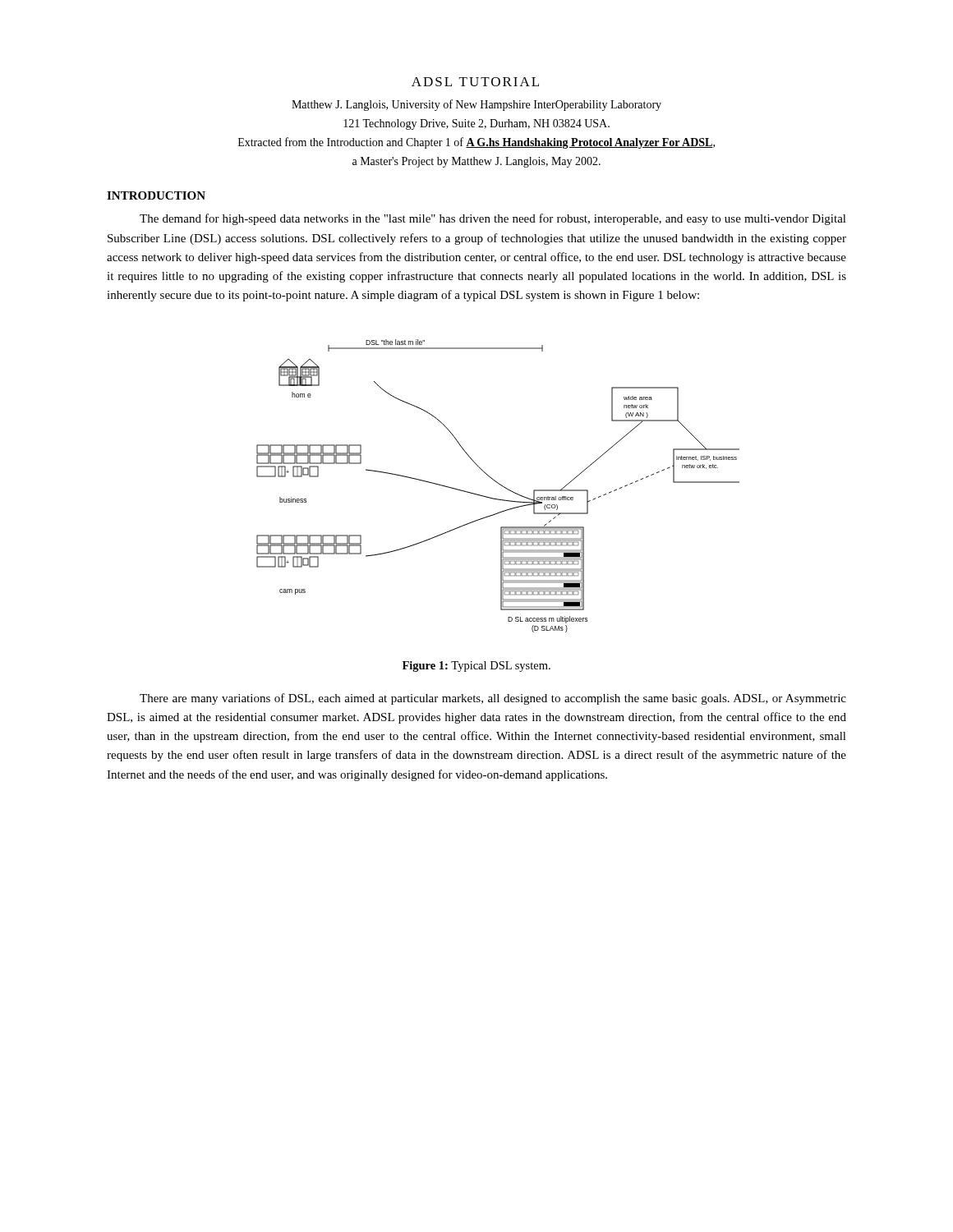953x1232 pixels.
Task: Where does it say "Figure 1: Typical DSL system."?
Action: click(x=476, y=665)
